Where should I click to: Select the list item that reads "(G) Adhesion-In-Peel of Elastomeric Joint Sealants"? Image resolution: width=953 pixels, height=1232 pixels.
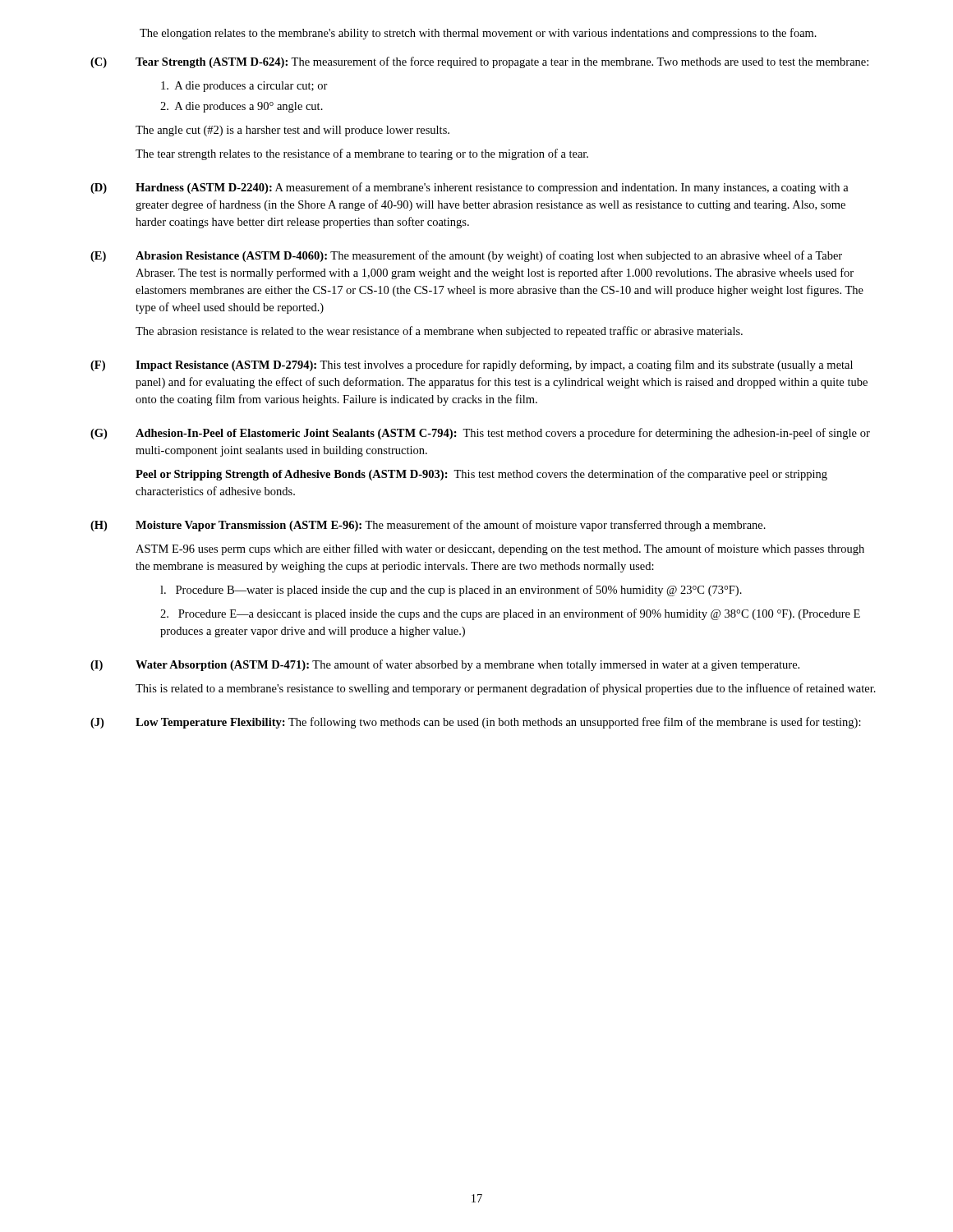tap(485, 466)
